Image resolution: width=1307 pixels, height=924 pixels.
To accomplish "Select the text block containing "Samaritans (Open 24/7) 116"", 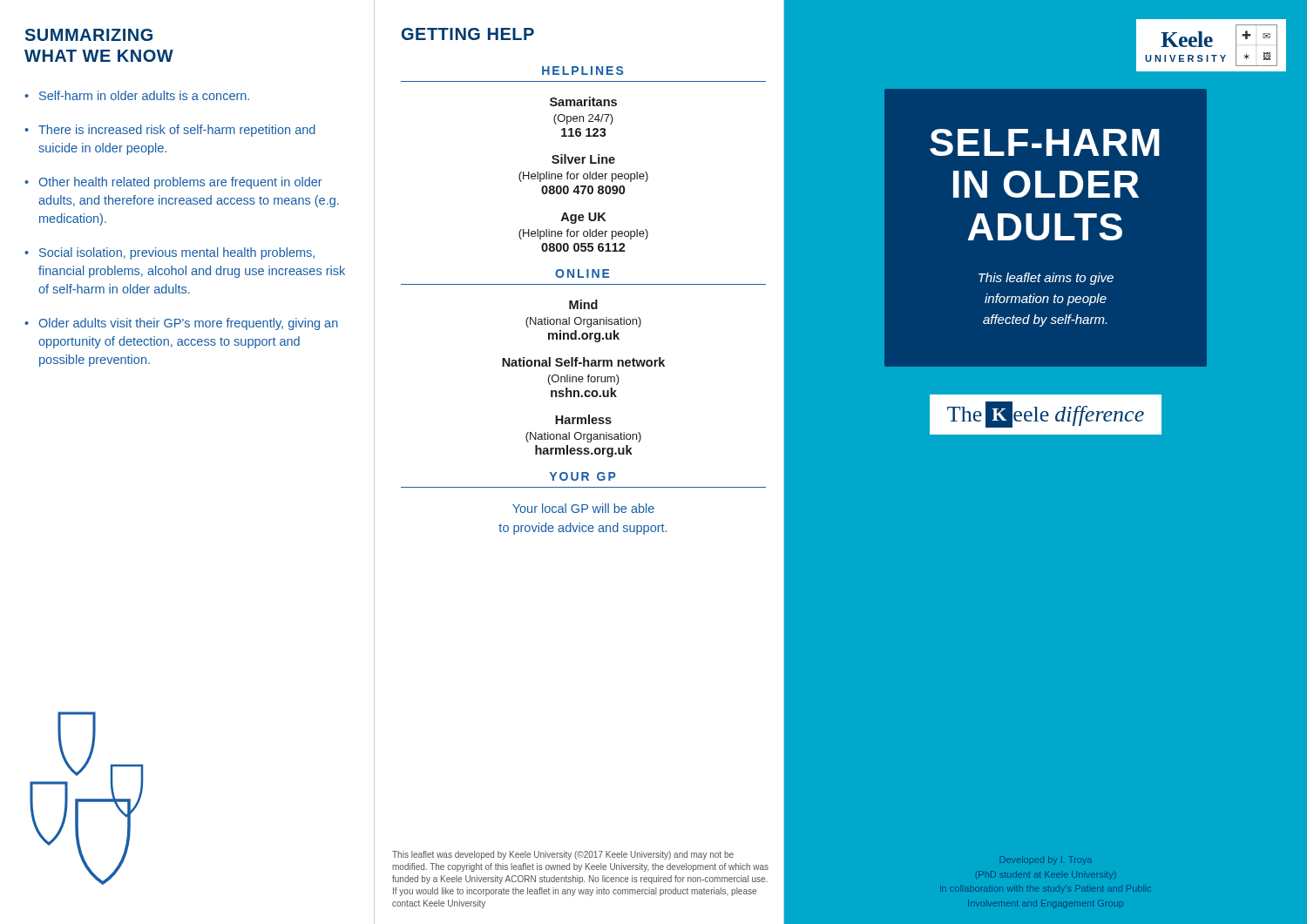I will pos(583,117).
